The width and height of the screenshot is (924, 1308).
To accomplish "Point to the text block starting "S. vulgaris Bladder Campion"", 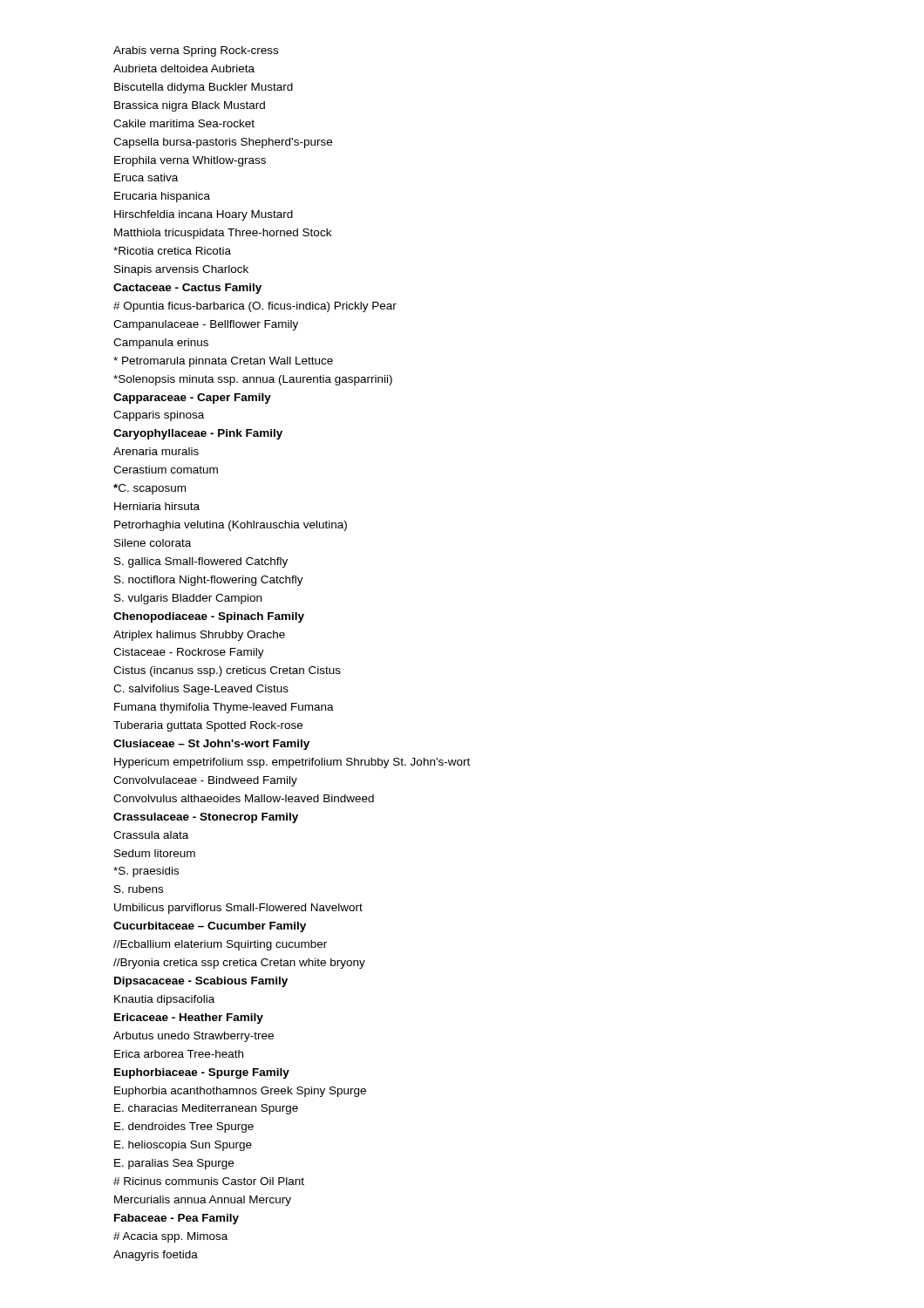I will (x=188, y=597).
